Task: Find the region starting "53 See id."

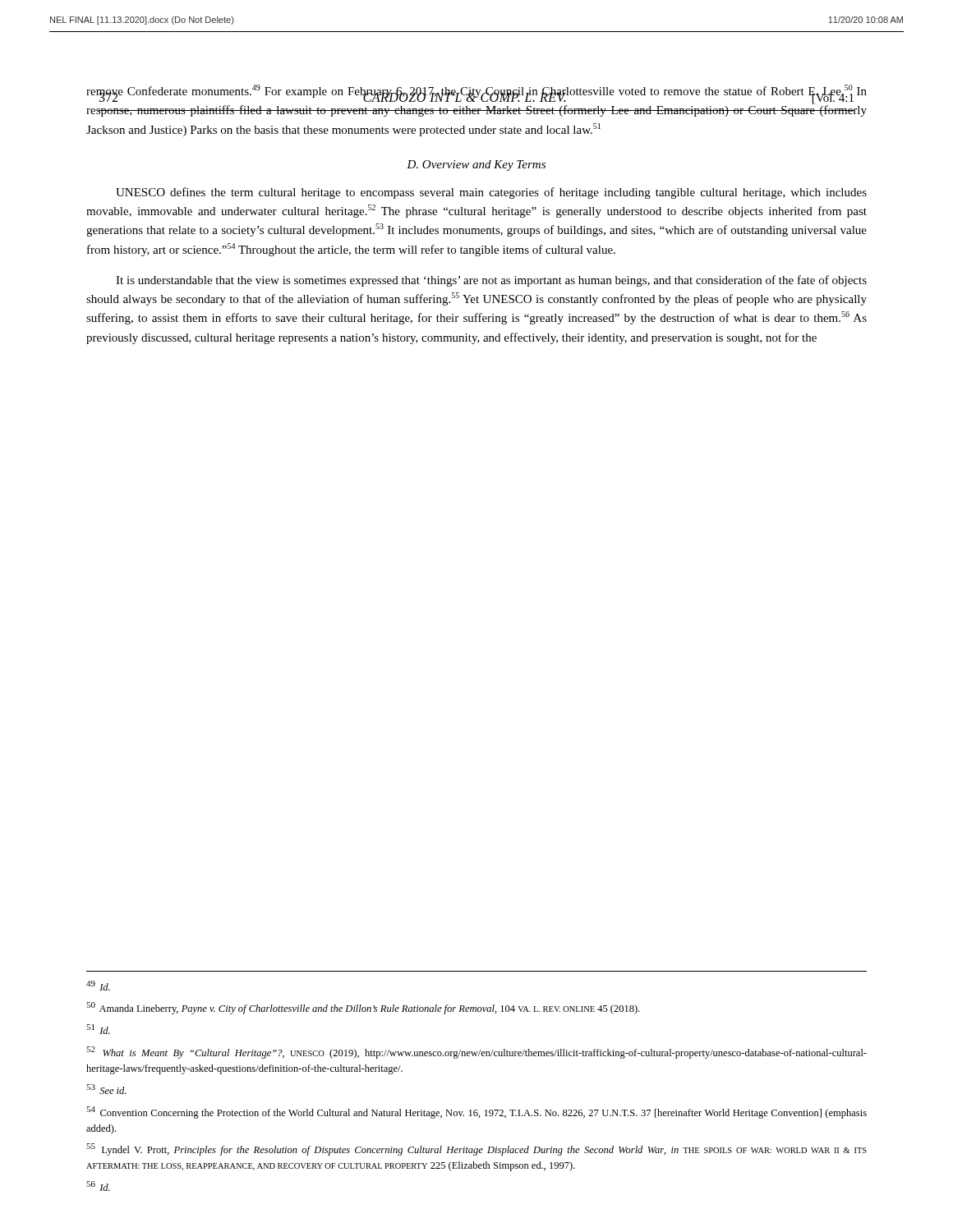Action: [x=106, y=1089]
